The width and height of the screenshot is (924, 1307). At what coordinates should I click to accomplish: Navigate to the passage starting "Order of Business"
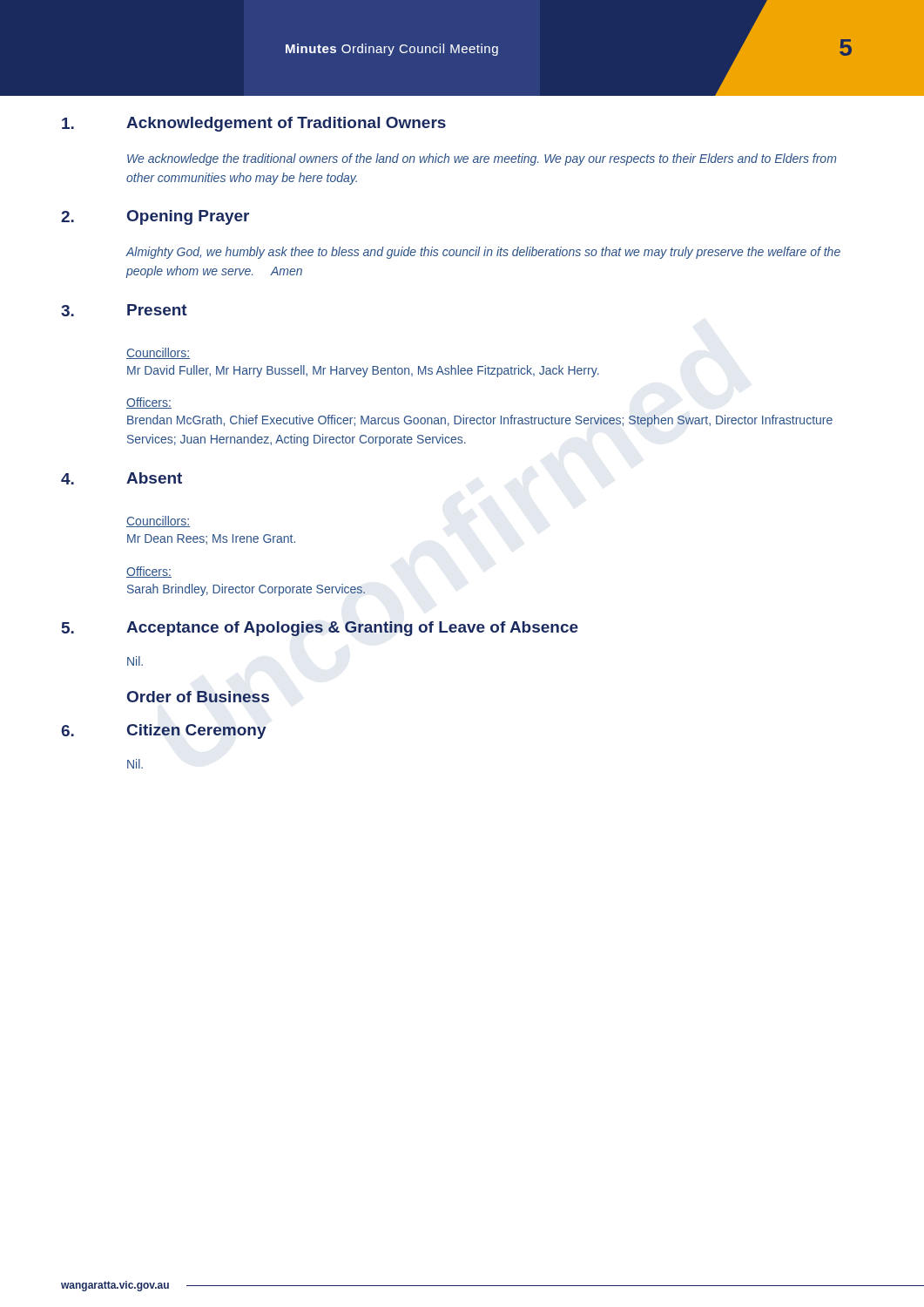point(198,697)
